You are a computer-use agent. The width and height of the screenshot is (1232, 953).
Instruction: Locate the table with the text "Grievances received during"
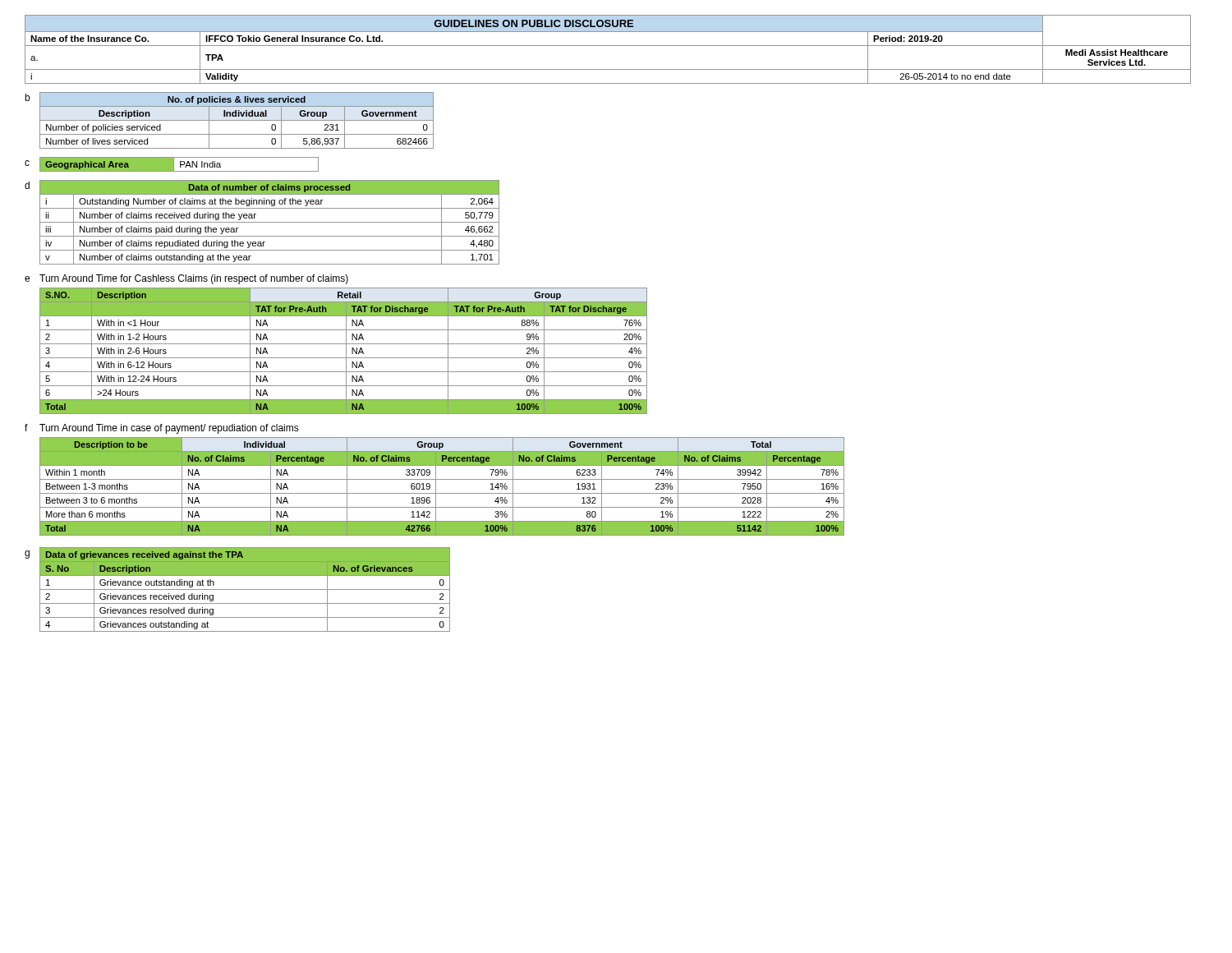[245, 589]
